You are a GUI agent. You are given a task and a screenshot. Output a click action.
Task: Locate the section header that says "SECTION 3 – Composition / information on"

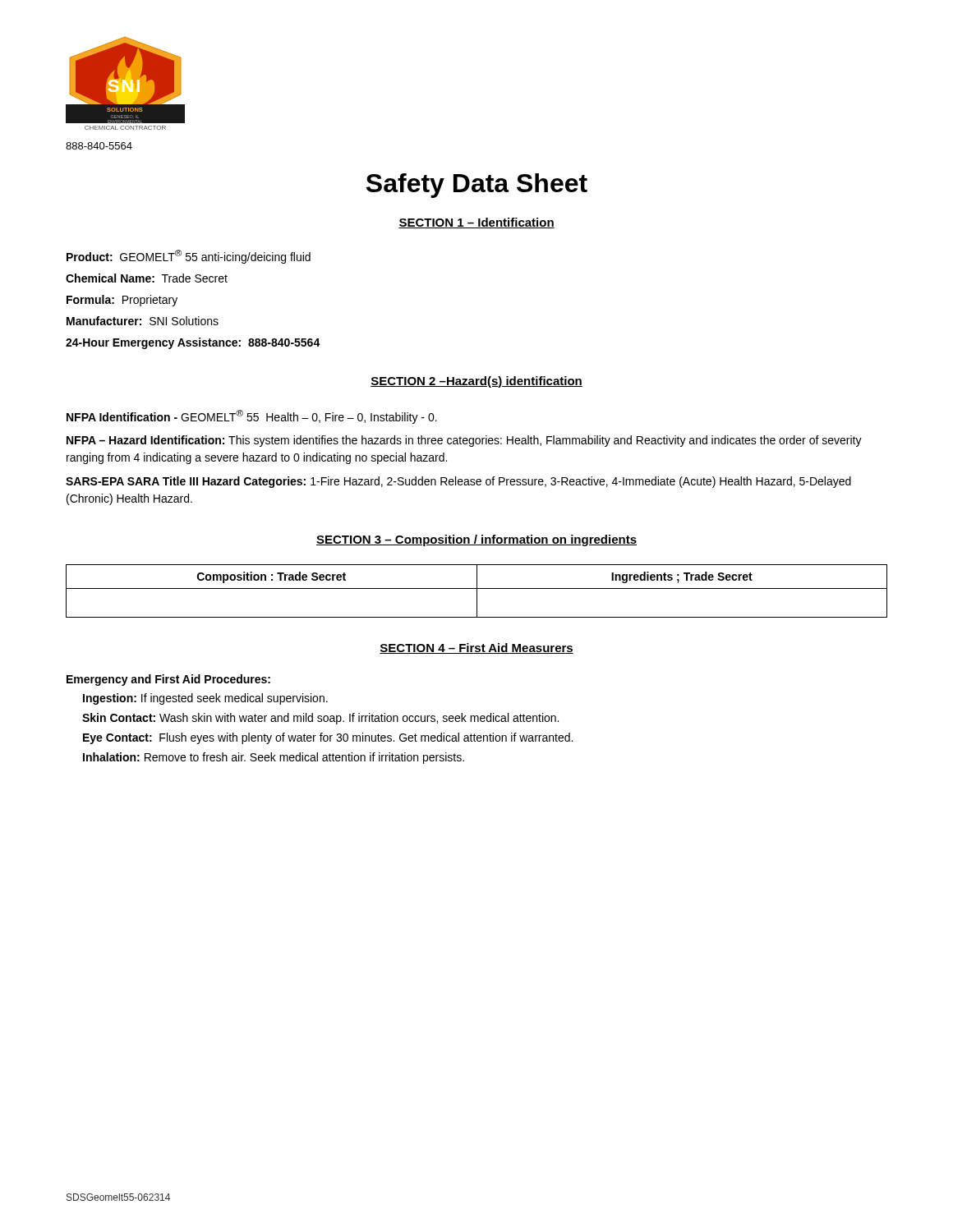(x=476, y=539)
